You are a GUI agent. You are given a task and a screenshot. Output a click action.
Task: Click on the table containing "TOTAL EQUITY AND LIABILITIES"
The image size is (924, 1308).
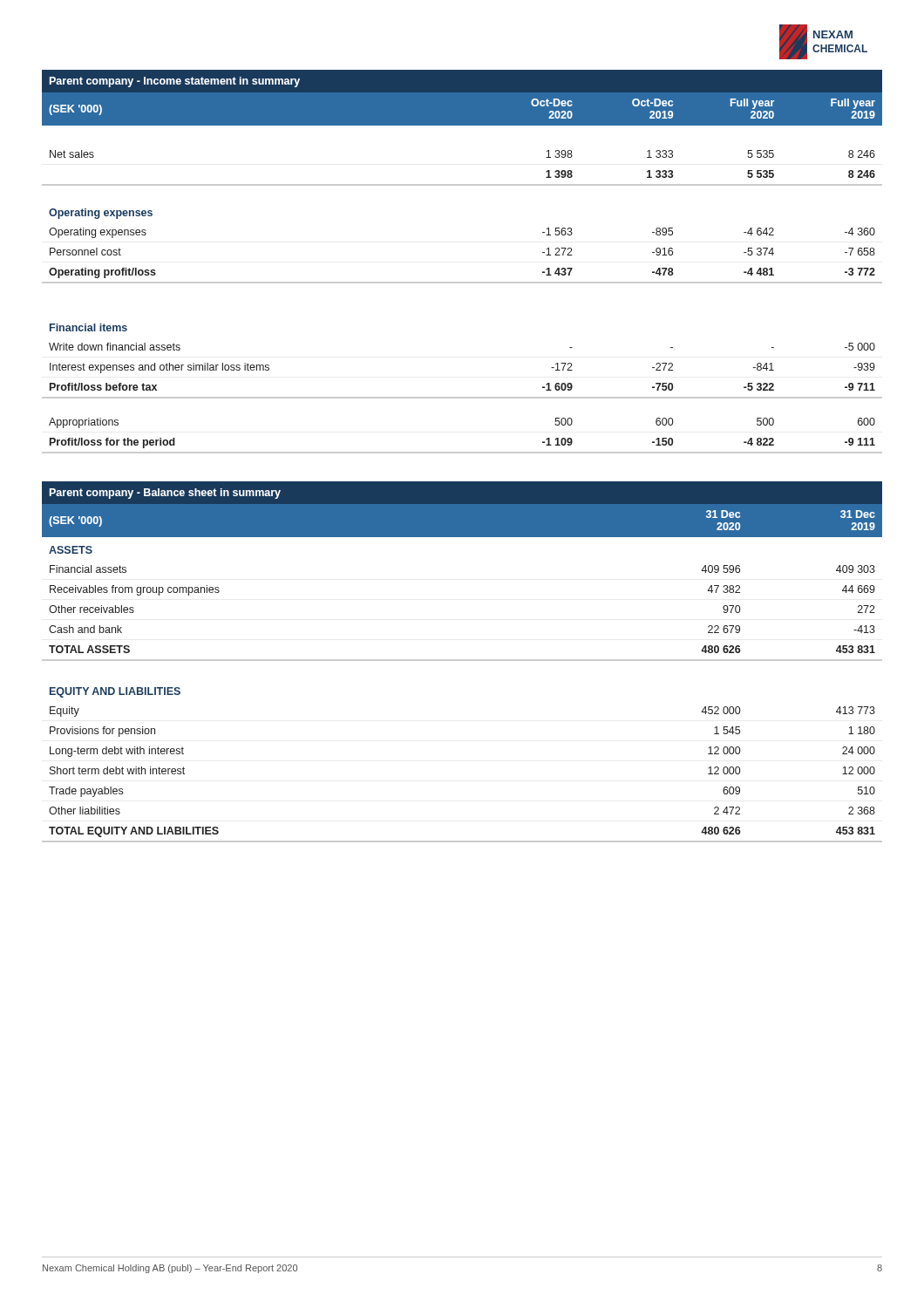[462, 662]
